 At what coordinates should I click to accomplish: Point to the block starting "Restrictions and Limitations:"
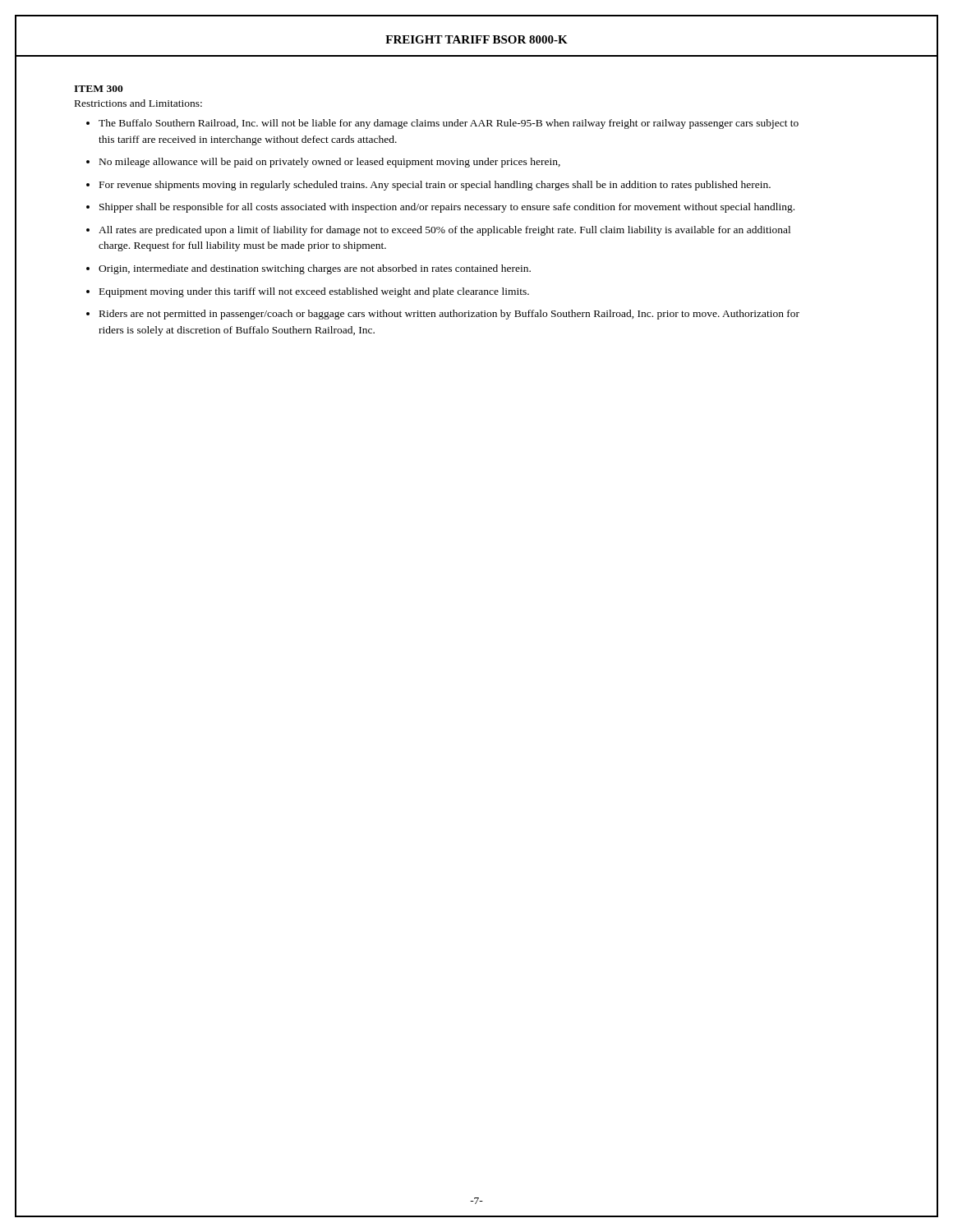(138, 103)
